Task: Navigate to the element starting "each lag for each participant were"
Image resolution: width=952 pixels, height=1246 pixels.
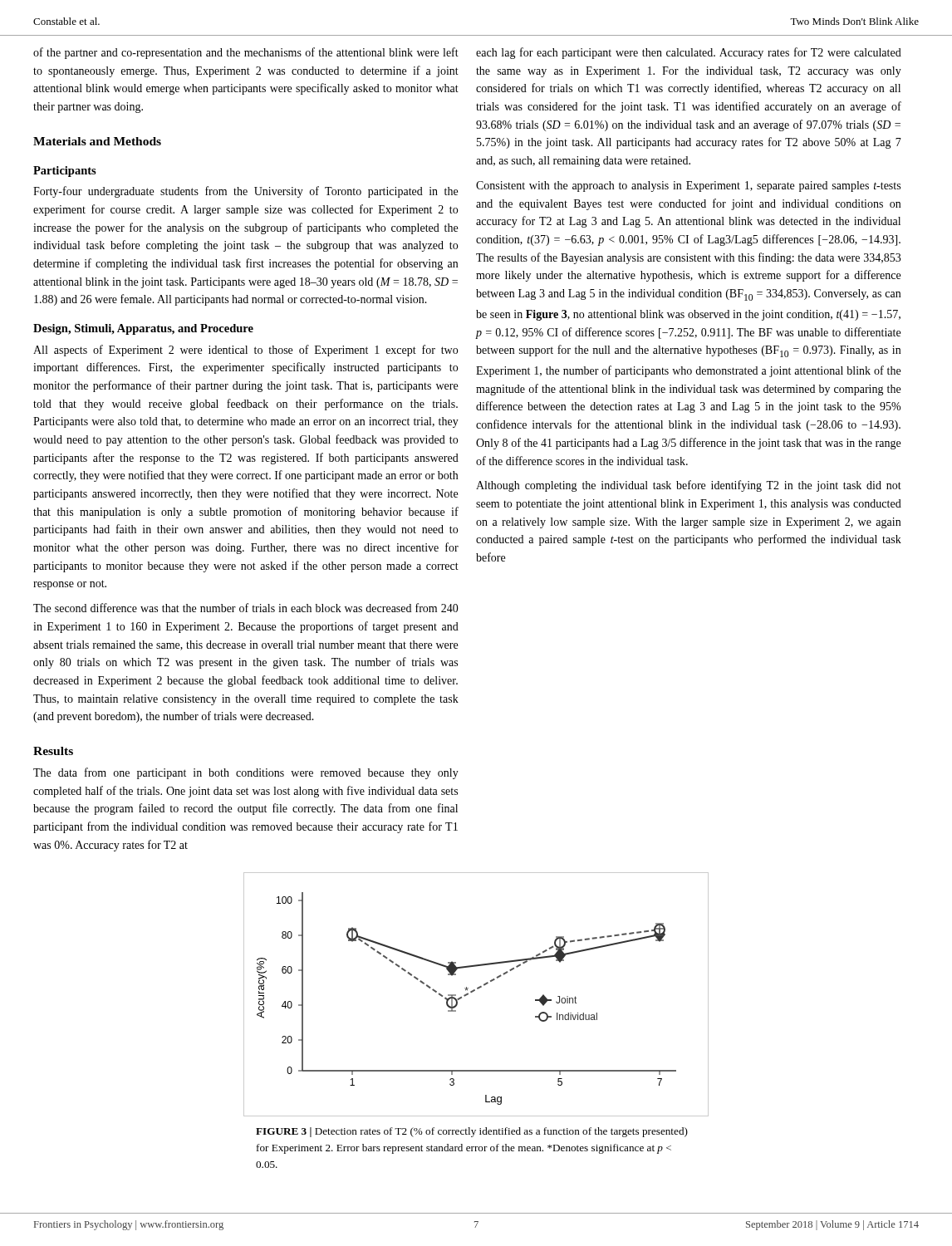Action: (x=689, y=306)
